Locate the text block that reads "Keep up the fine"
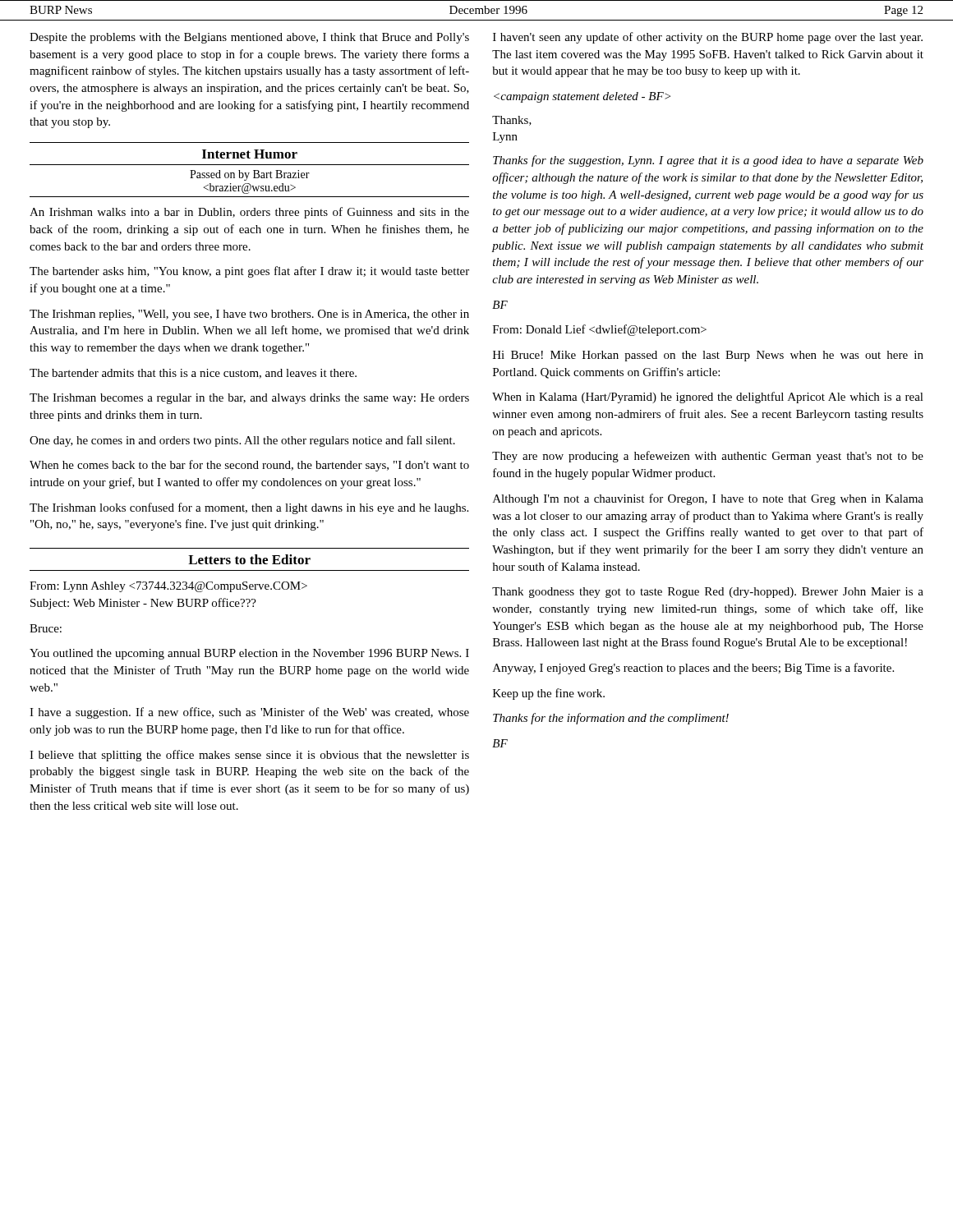The width and height of the screenshot is (953, 1232). [x=549, y=694]
